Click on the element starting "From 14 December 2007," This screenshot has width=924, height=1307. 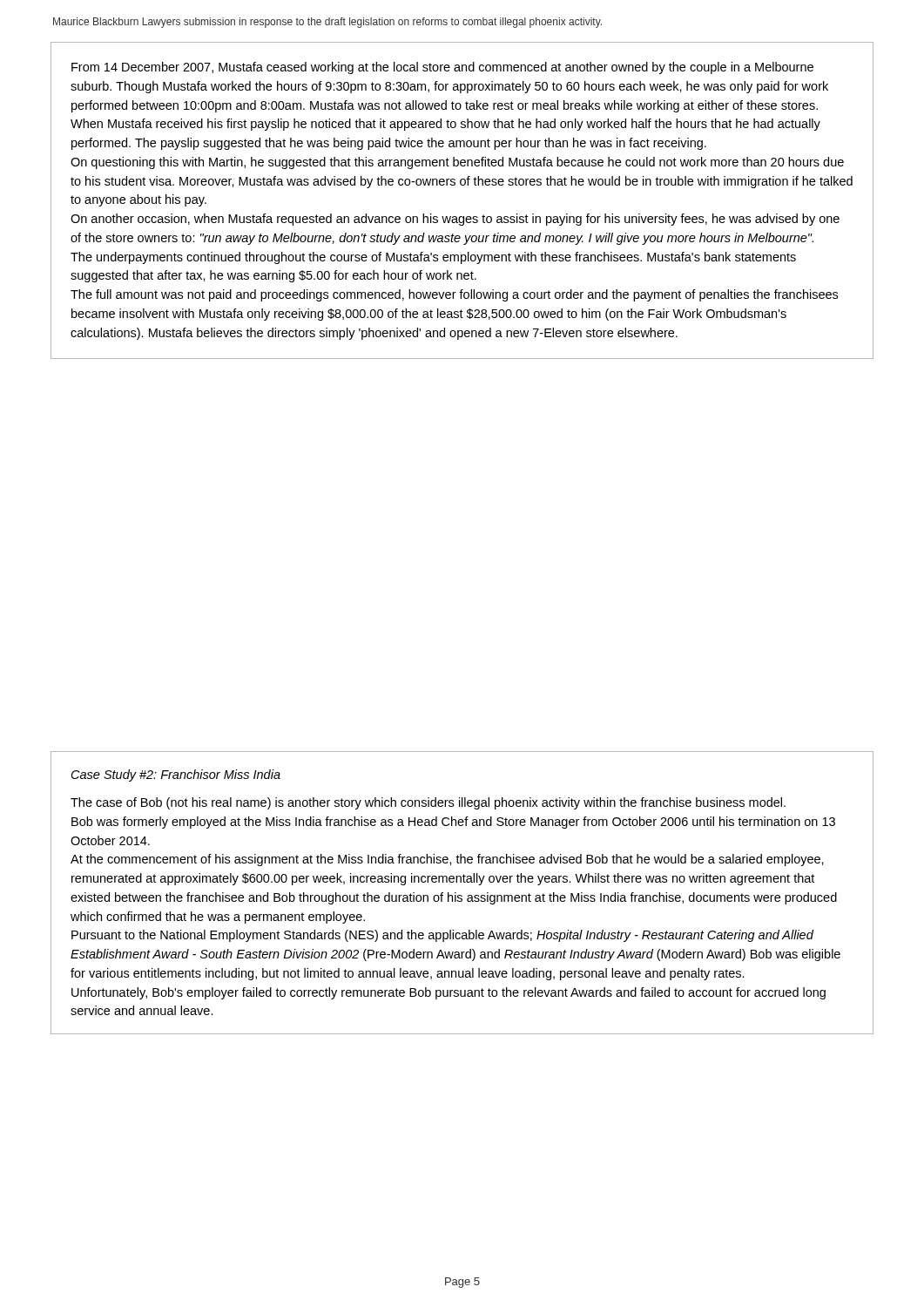pyautogui.click(x=462, y=87)
